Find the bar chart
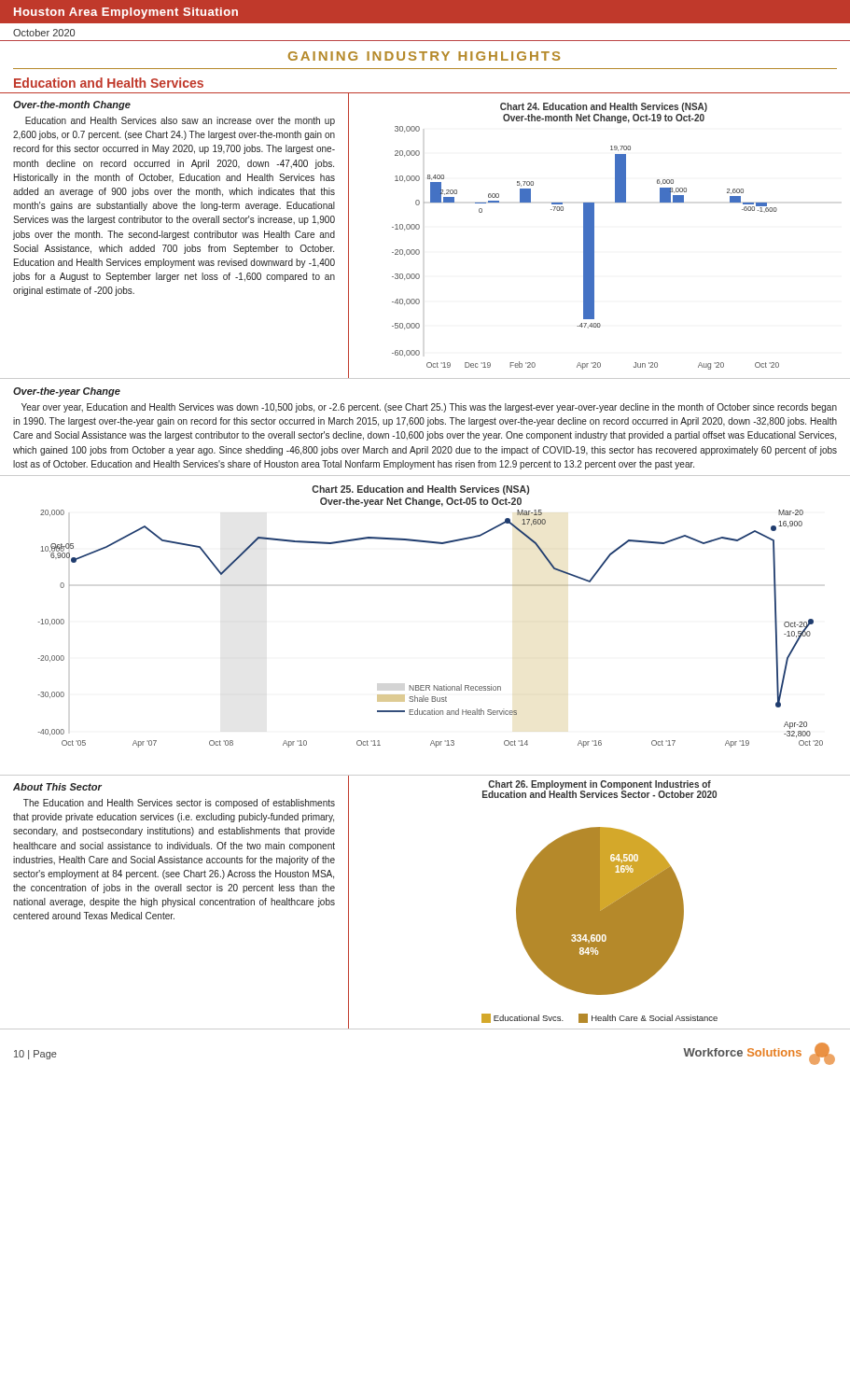The height and width of the screenshot is (1400, 850). [x=603, y=236]
